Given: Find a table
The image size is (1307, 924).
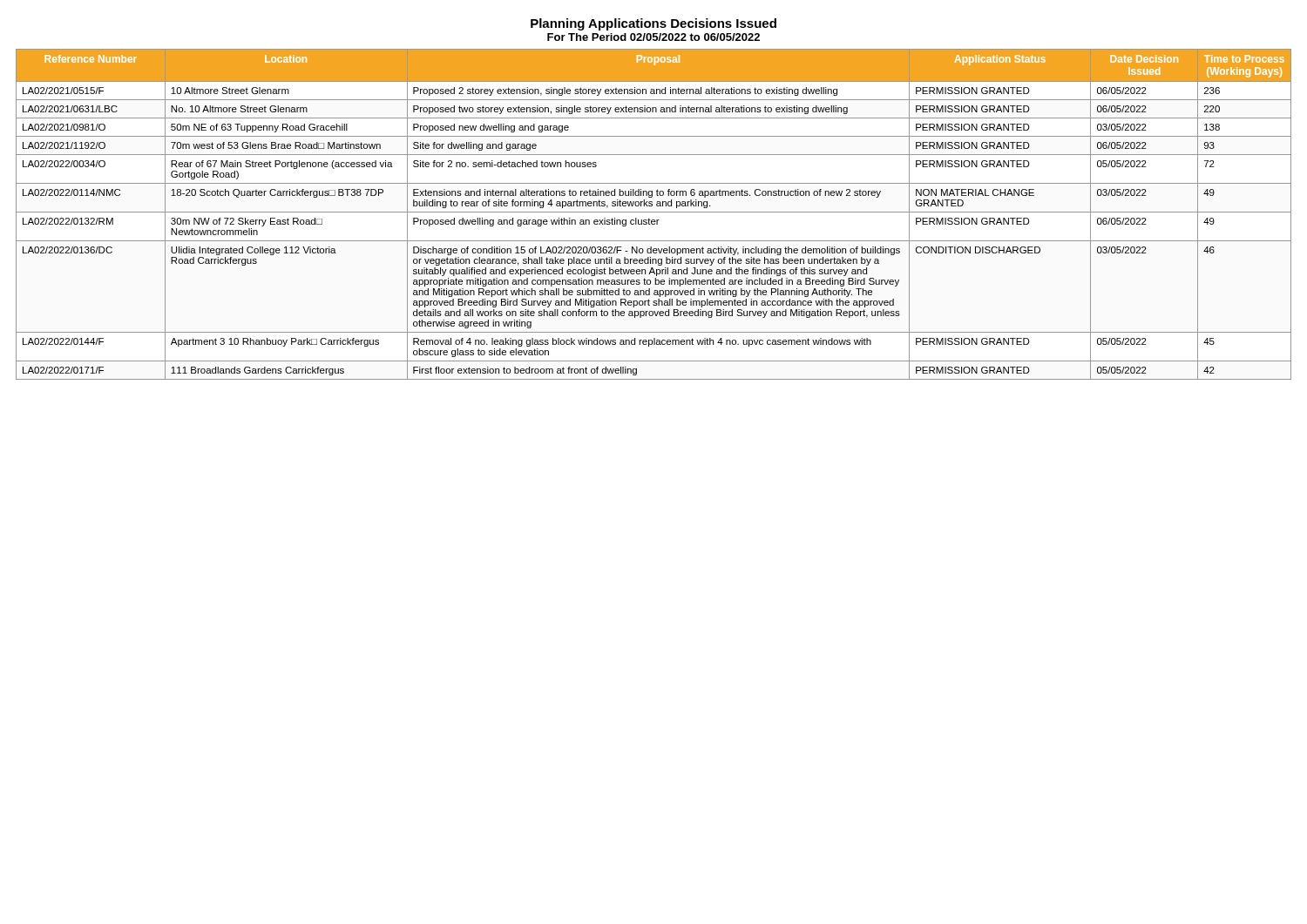Looking at the screenshot, I should coord(654,214).
